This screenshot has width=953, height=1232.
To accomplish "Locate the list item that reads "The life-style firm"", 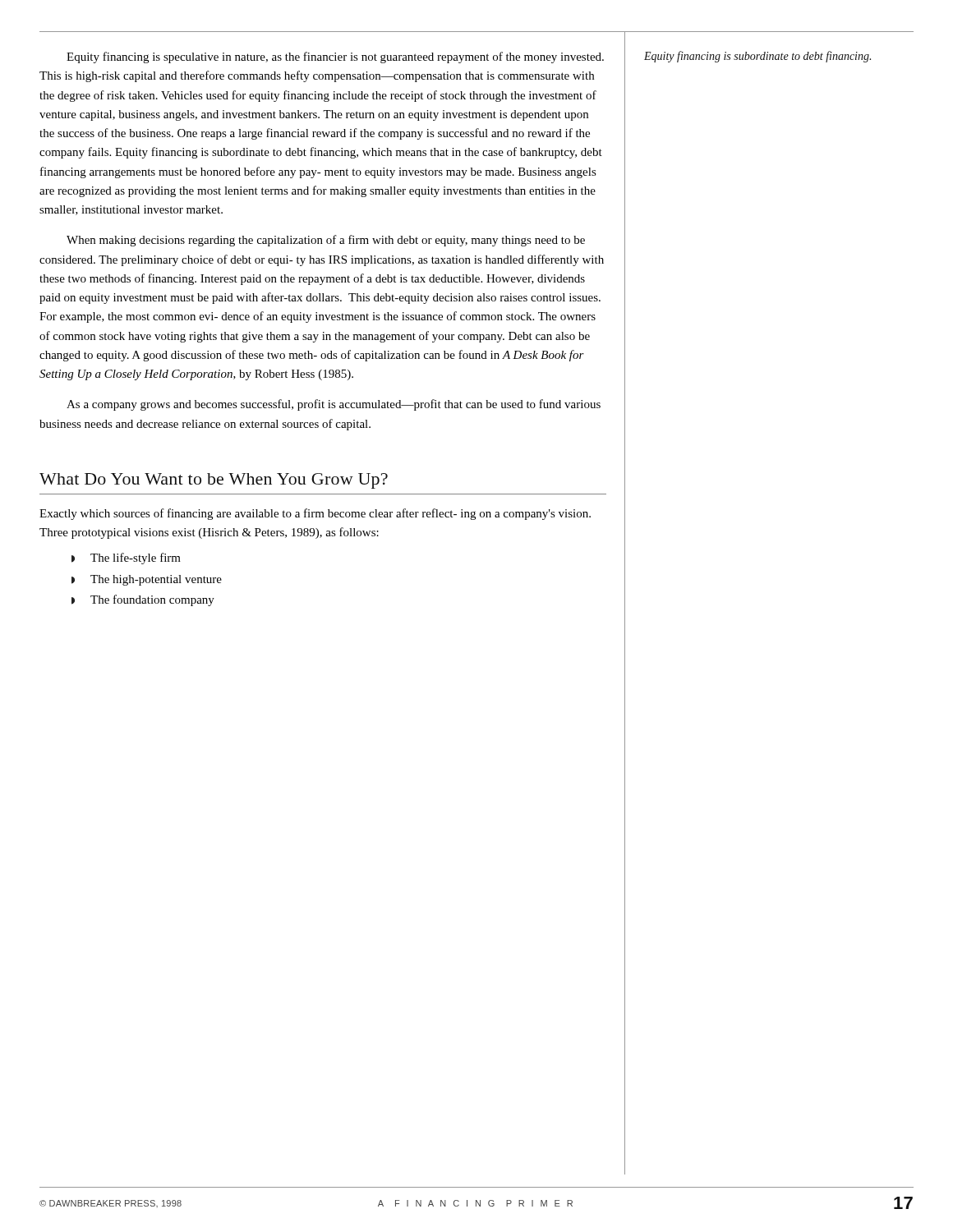I will [136, 558].
